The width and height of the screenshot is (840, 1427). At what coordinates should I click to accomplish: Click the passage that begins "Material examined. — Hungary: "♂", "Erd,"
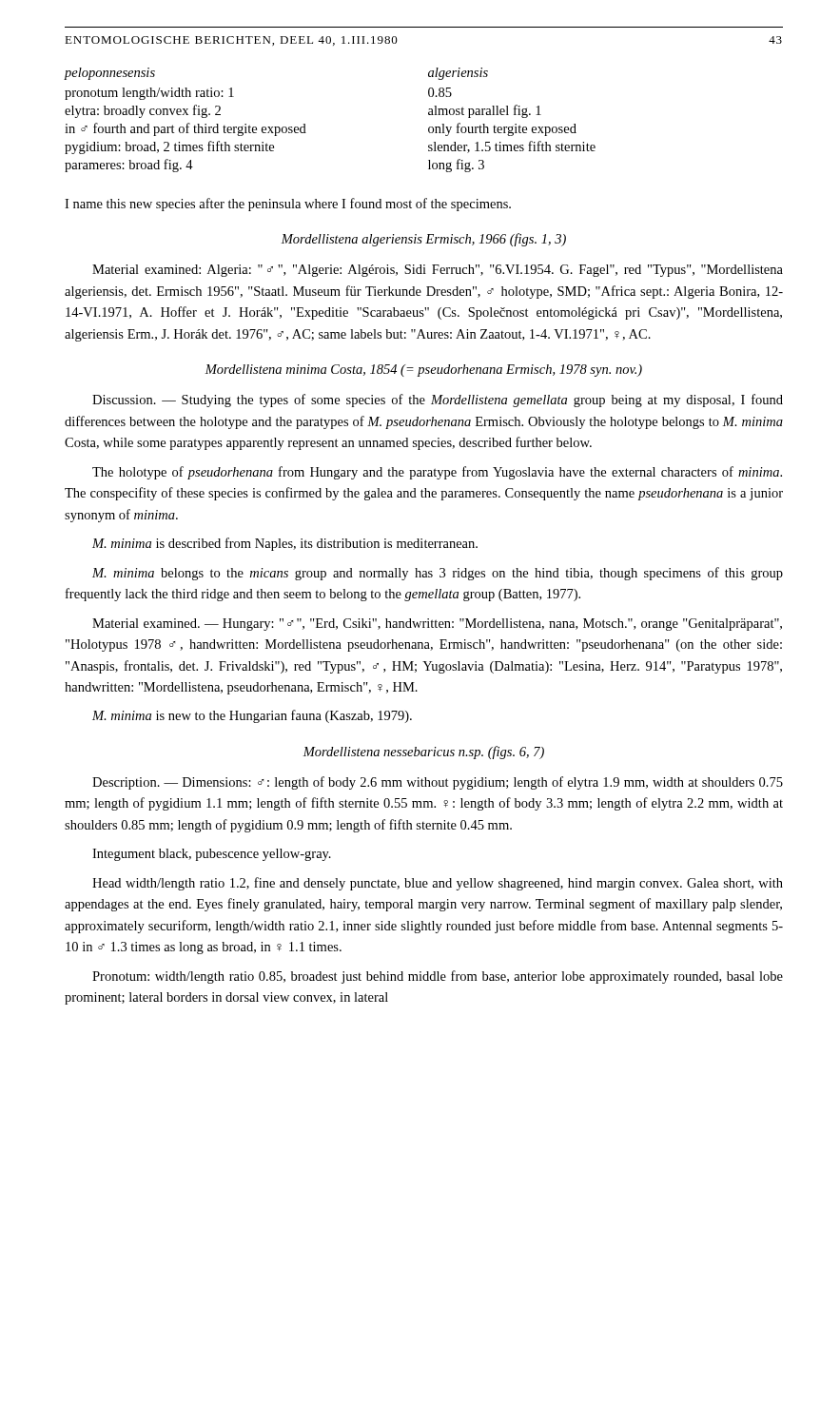[424, 655]
